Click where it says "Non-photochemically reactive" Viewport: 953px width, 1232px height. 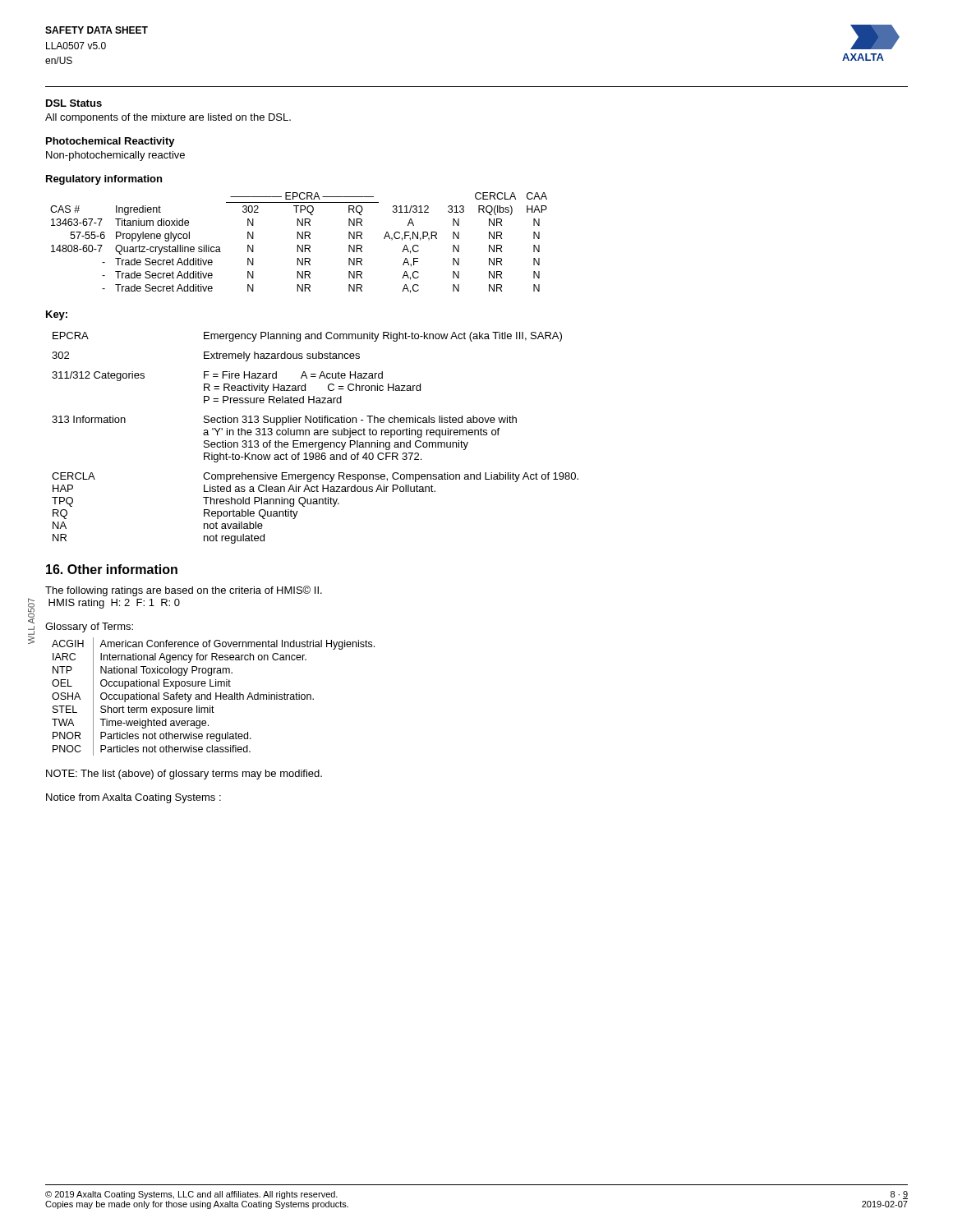click(115, 155)
